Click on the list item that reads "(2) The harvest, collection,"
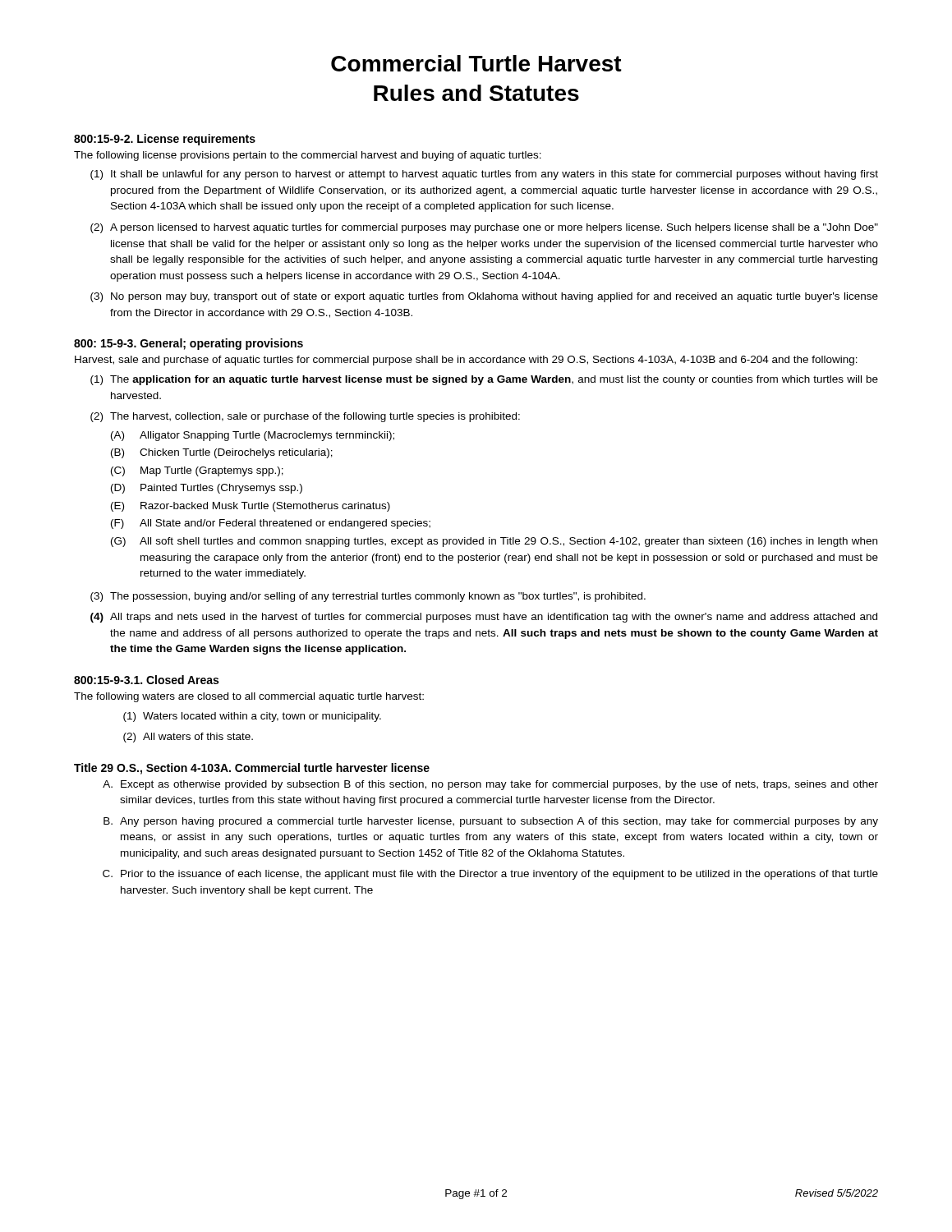The width and height of the screenshot is (952, 1232). 305,417
